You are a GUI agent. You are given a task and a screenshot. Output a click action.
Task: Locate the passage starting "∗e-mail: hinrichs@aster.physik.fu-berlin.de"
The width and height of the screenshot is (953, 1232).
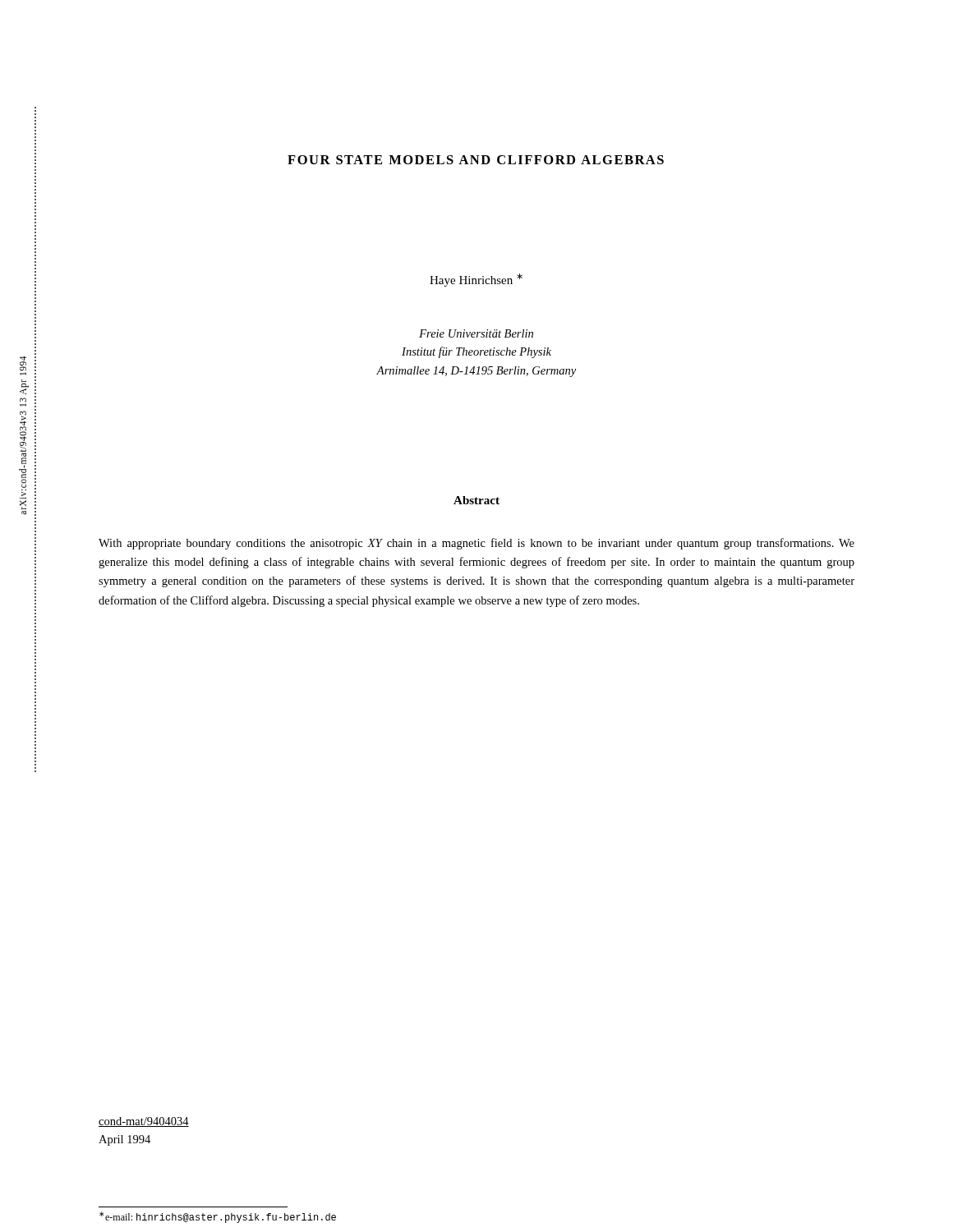[218, 1217]
